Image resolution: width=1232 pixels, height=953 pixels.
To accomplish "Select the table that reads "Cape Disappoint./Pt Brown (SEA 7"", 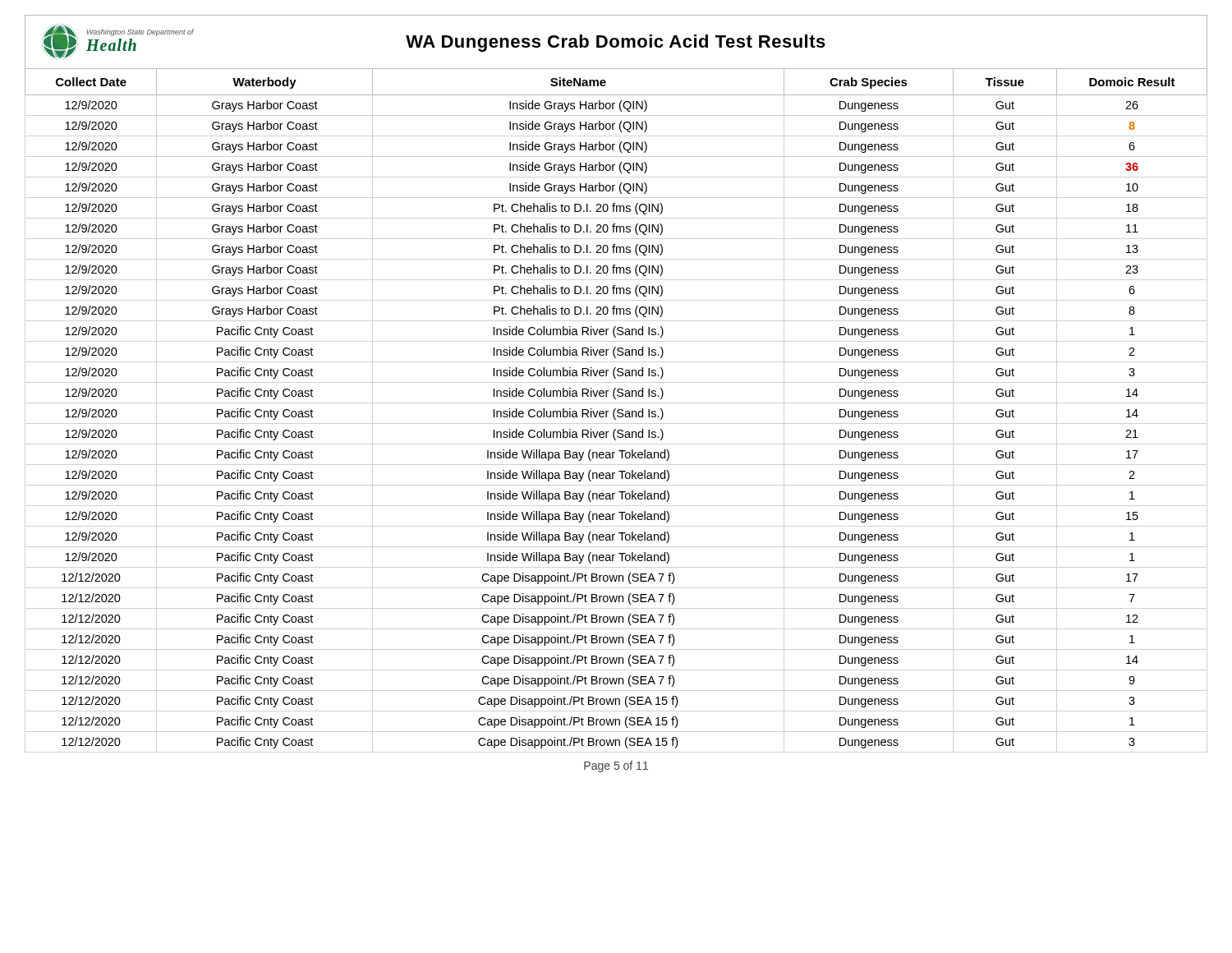I will (x=616, y=410).
